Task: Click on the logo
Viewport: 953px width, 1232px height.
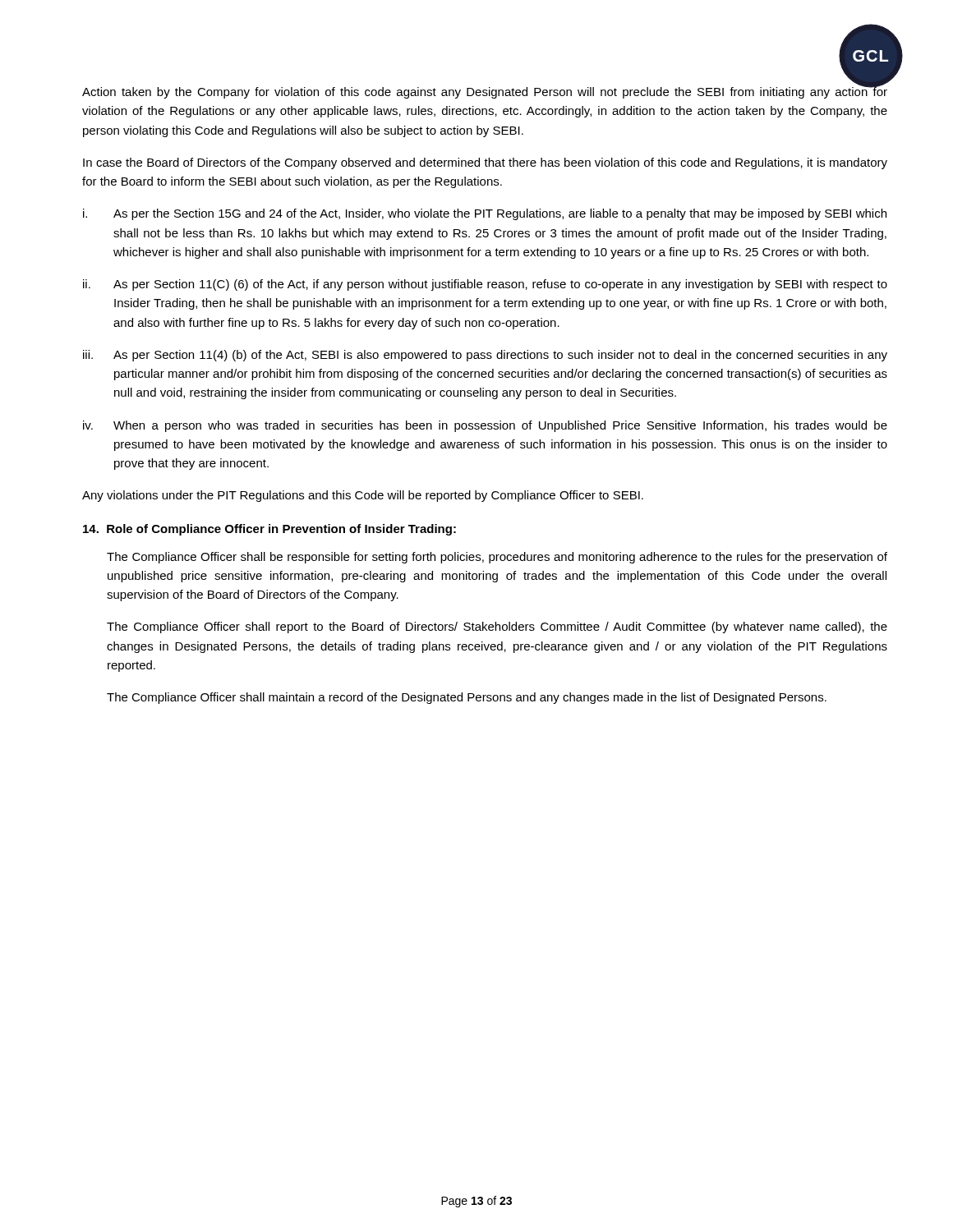Action: point(871,56)
